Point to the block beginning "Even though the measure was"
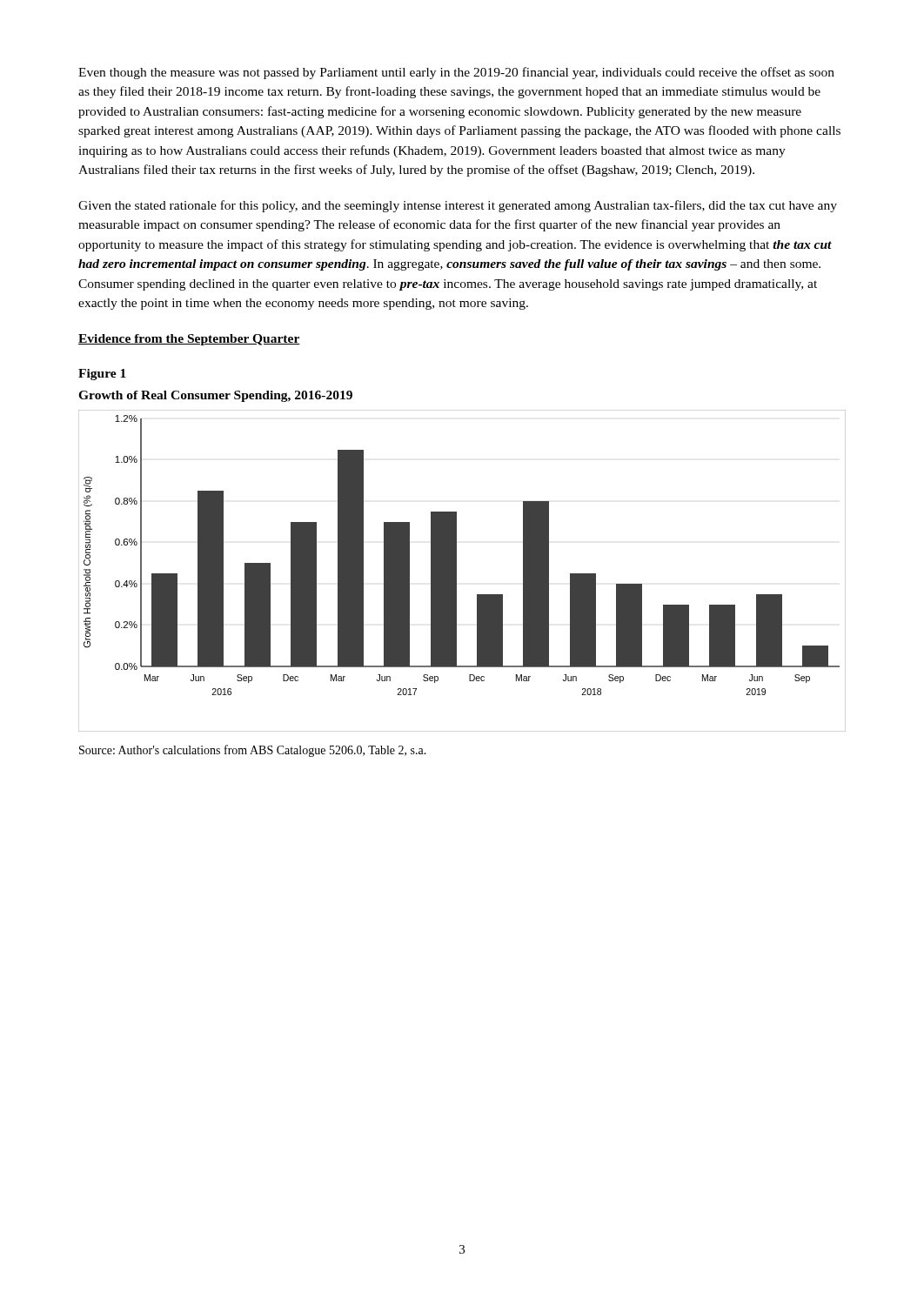Viewport: 924px width, 1305px height. (460, 121)
